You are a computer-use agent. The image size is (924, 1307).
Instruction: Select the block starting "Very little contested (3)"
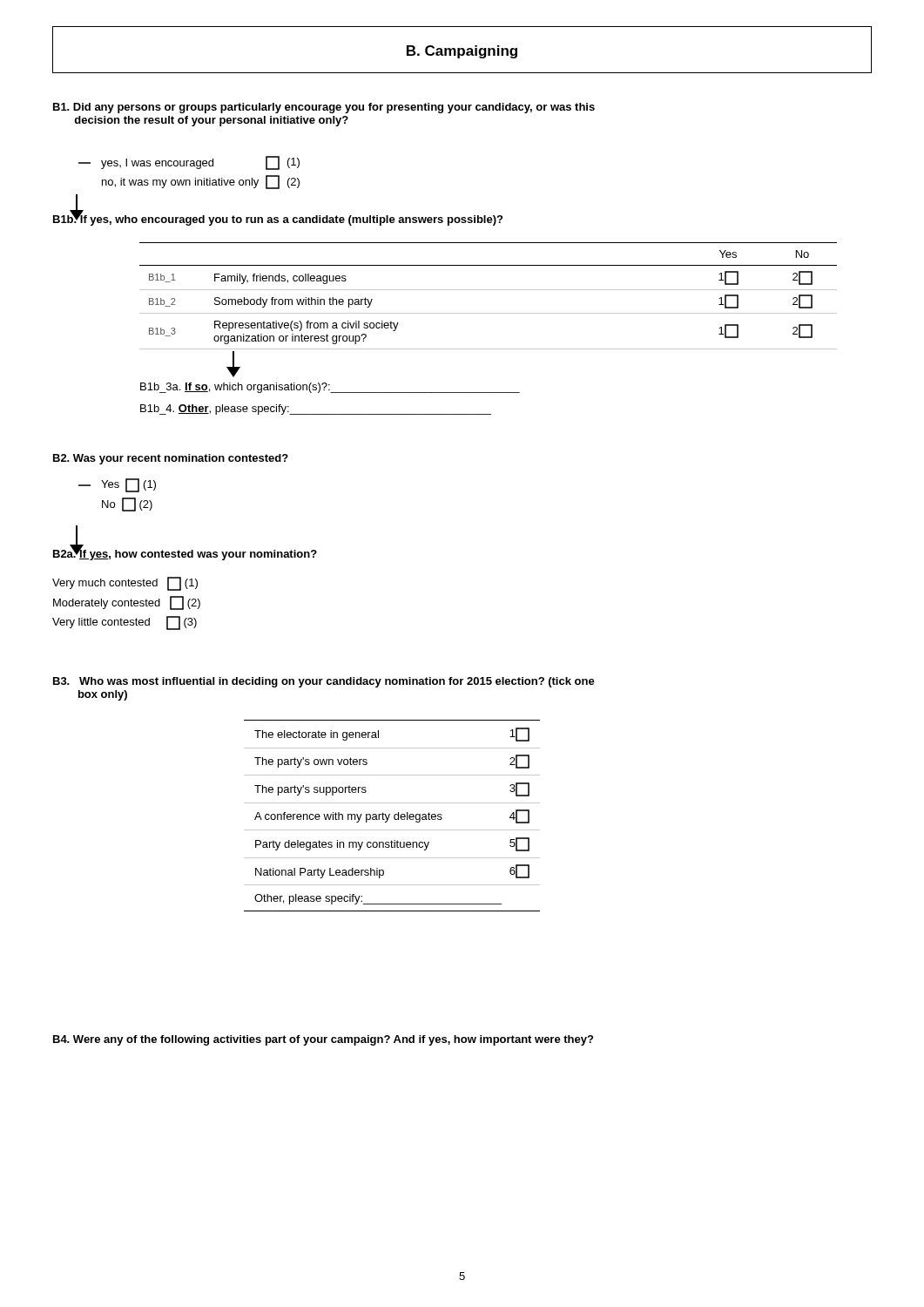pos(125,623)
